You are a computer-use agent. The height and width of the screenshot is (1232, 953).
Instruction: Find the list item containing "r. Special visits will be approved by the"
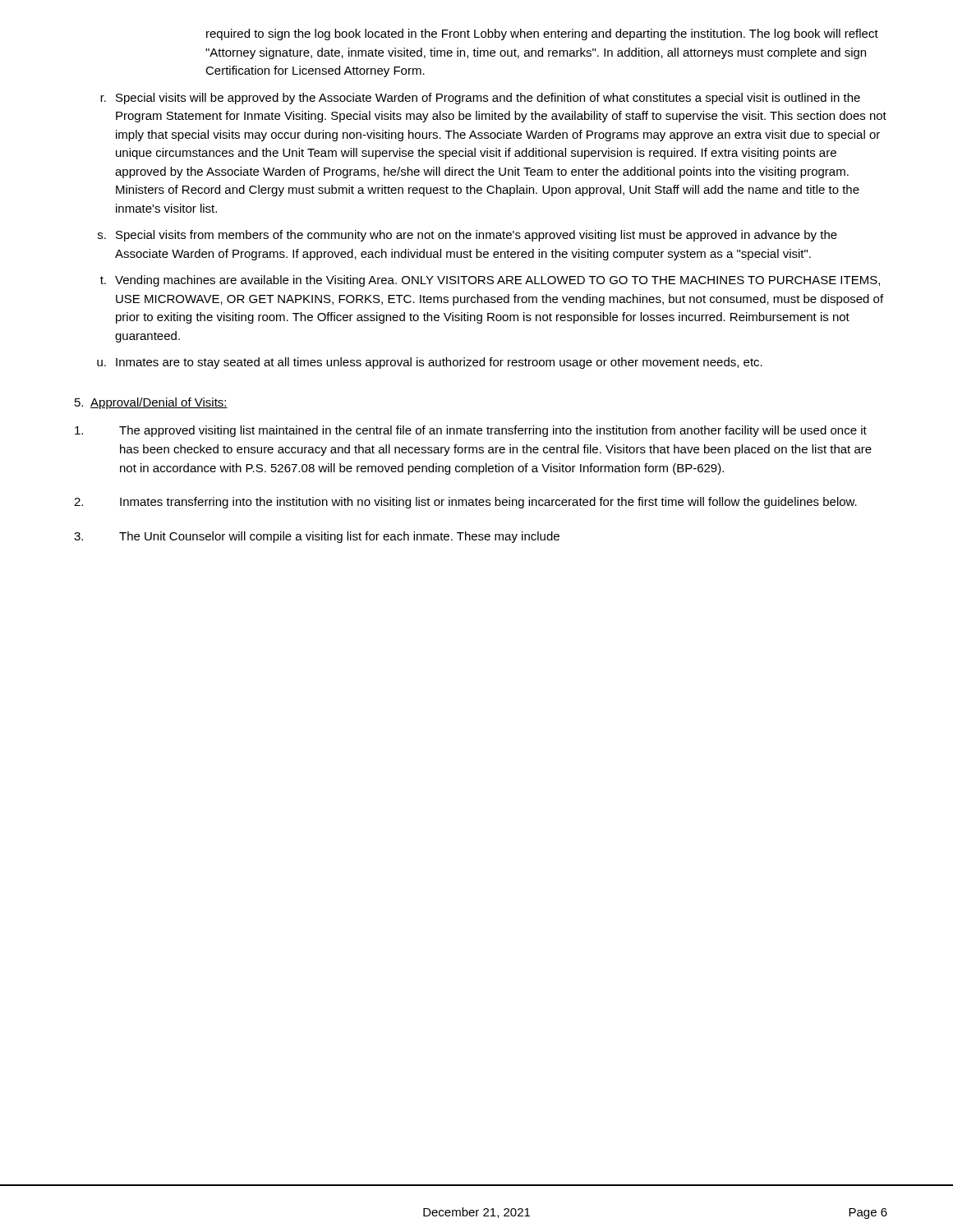[481, 153]
